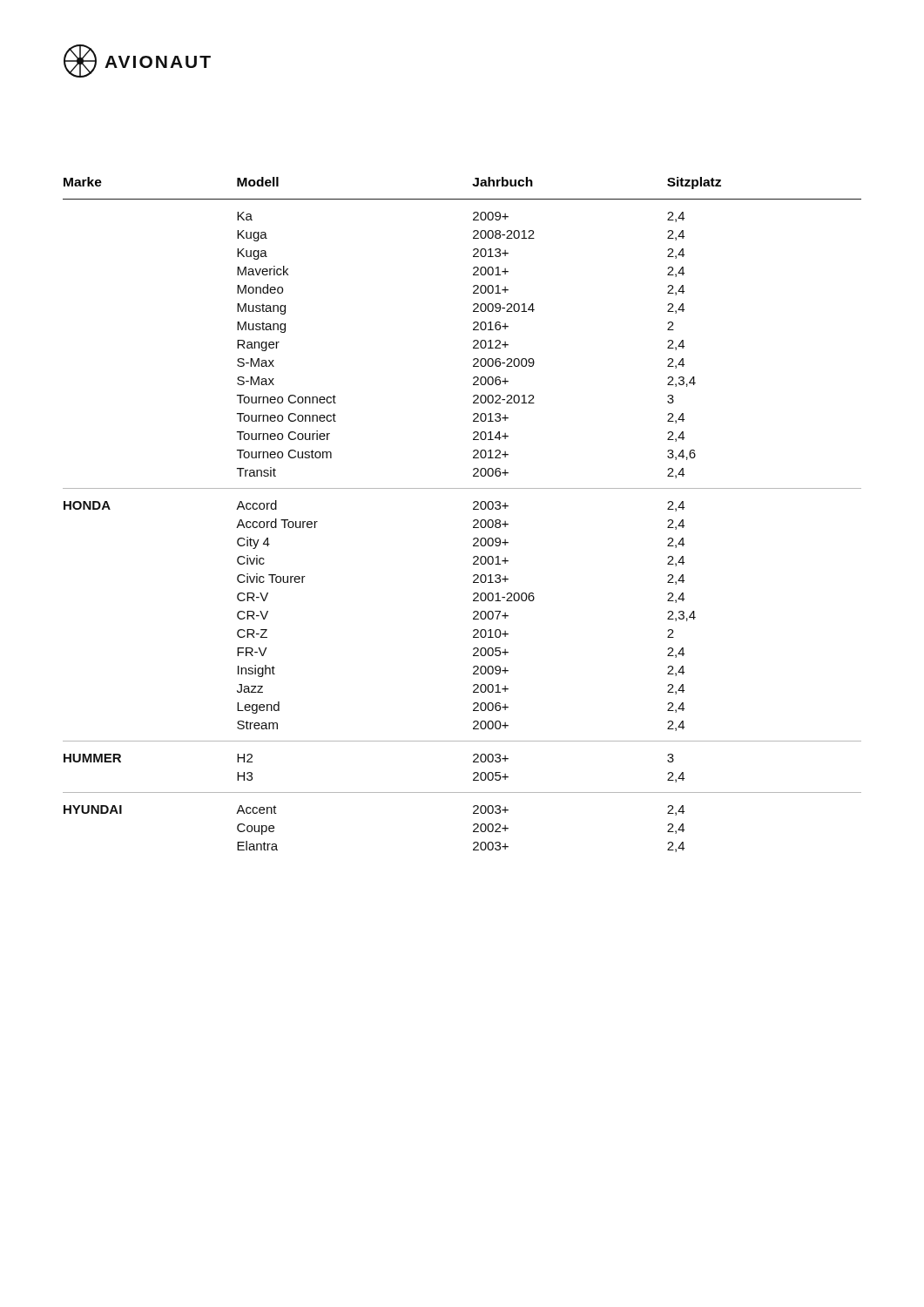Locate the logo
This screenshot has width=924, height=1307.
pyautogui.click(x=150, y=61)
